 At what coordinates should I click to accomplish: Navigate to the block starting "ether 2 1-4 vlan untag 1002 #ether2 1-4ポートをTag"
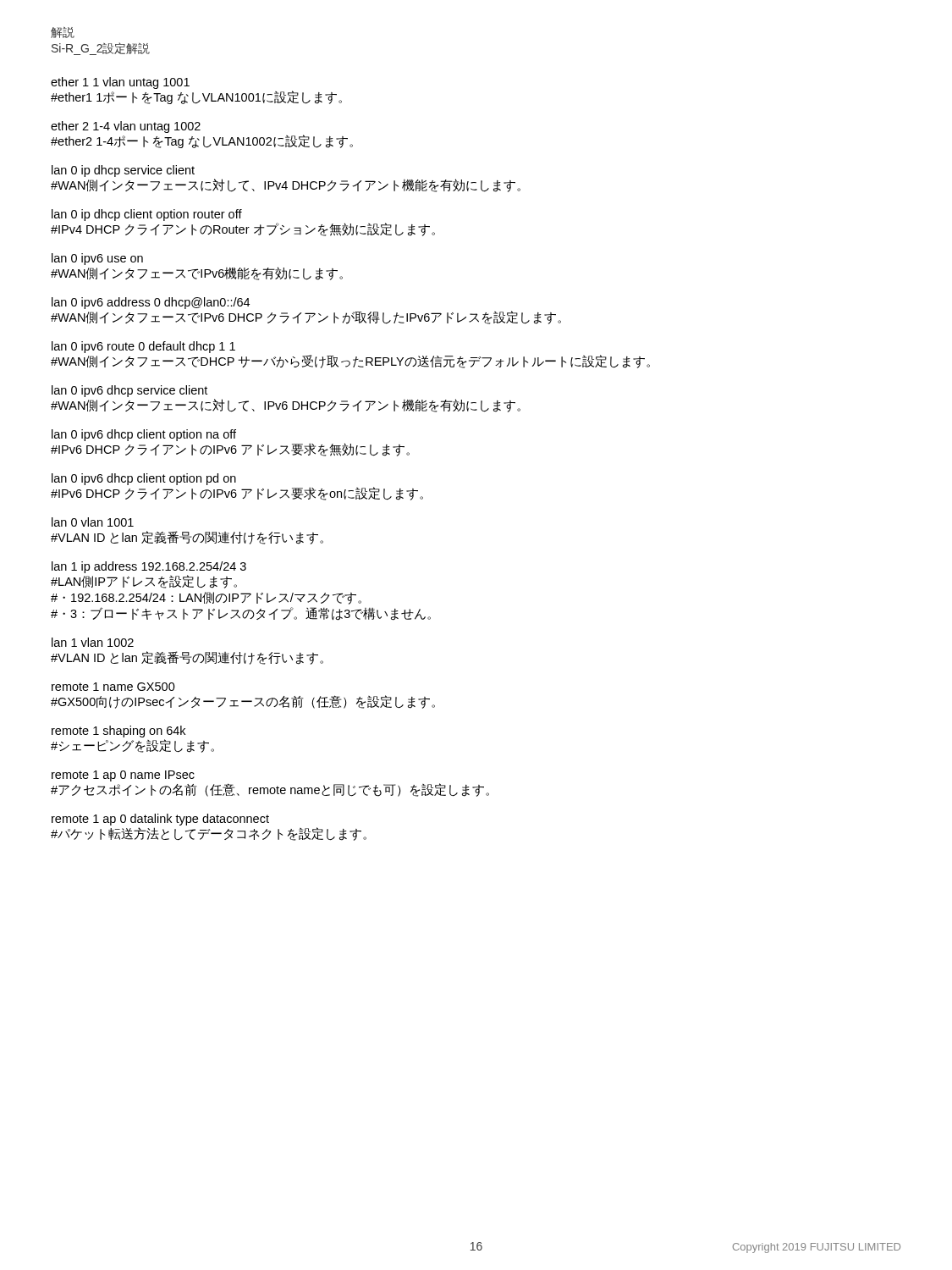tap(126, 127)
